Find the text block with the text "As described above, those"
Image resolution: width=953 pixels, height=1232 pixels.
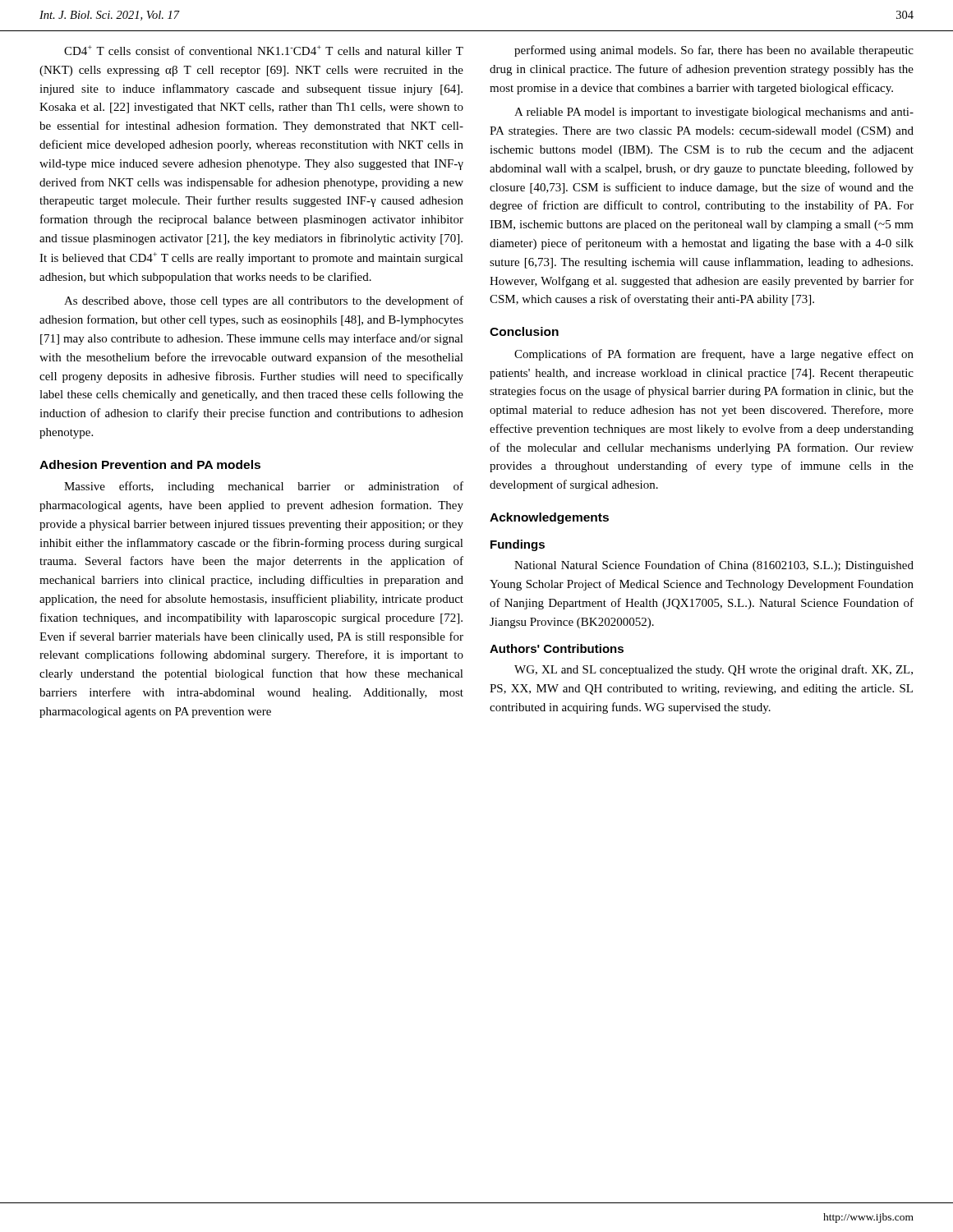[251, 367]
